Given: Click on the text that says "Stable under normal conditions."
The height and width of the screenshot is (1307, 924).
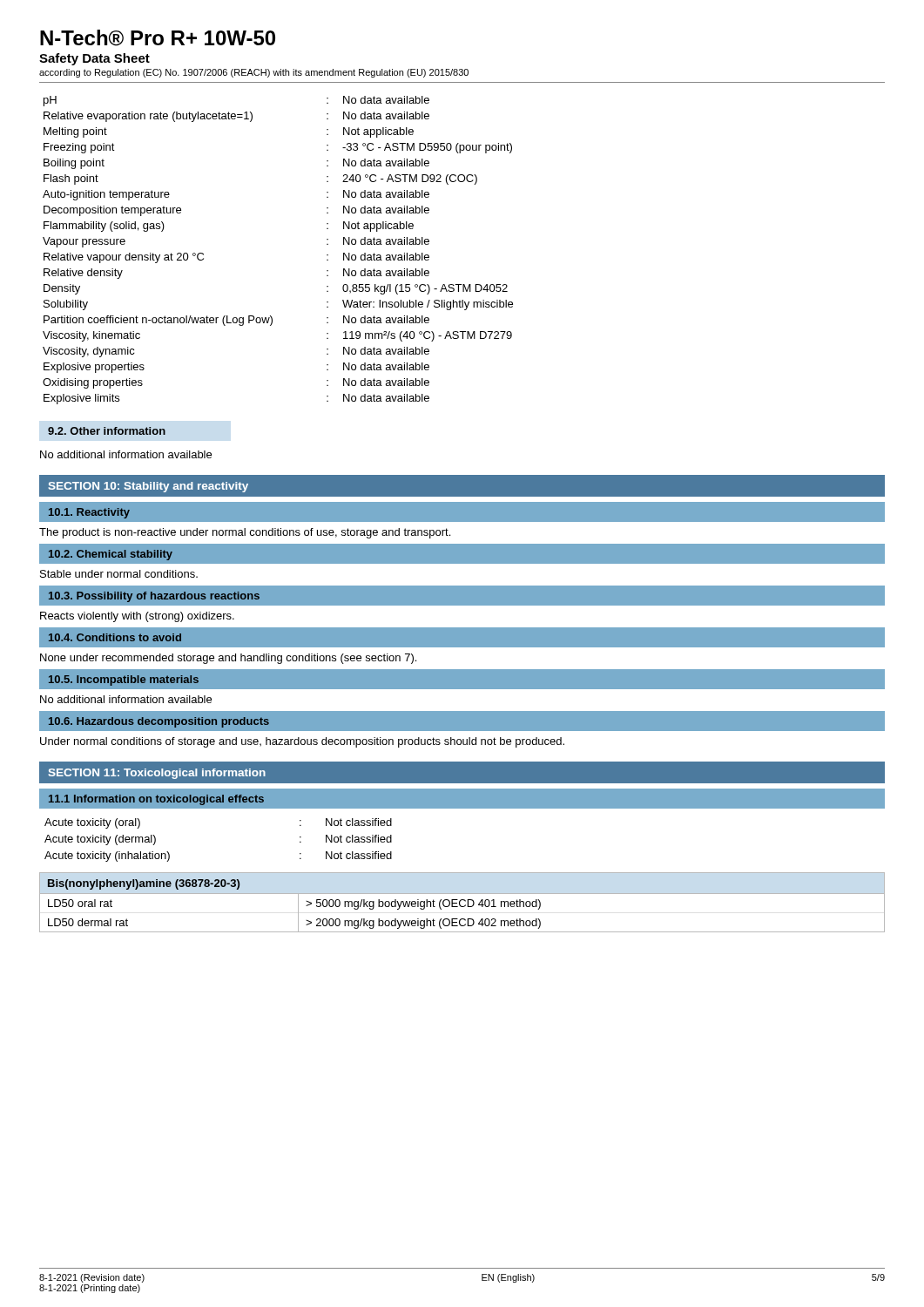Looking at the screenshot, I should click(x=462, y=574).
